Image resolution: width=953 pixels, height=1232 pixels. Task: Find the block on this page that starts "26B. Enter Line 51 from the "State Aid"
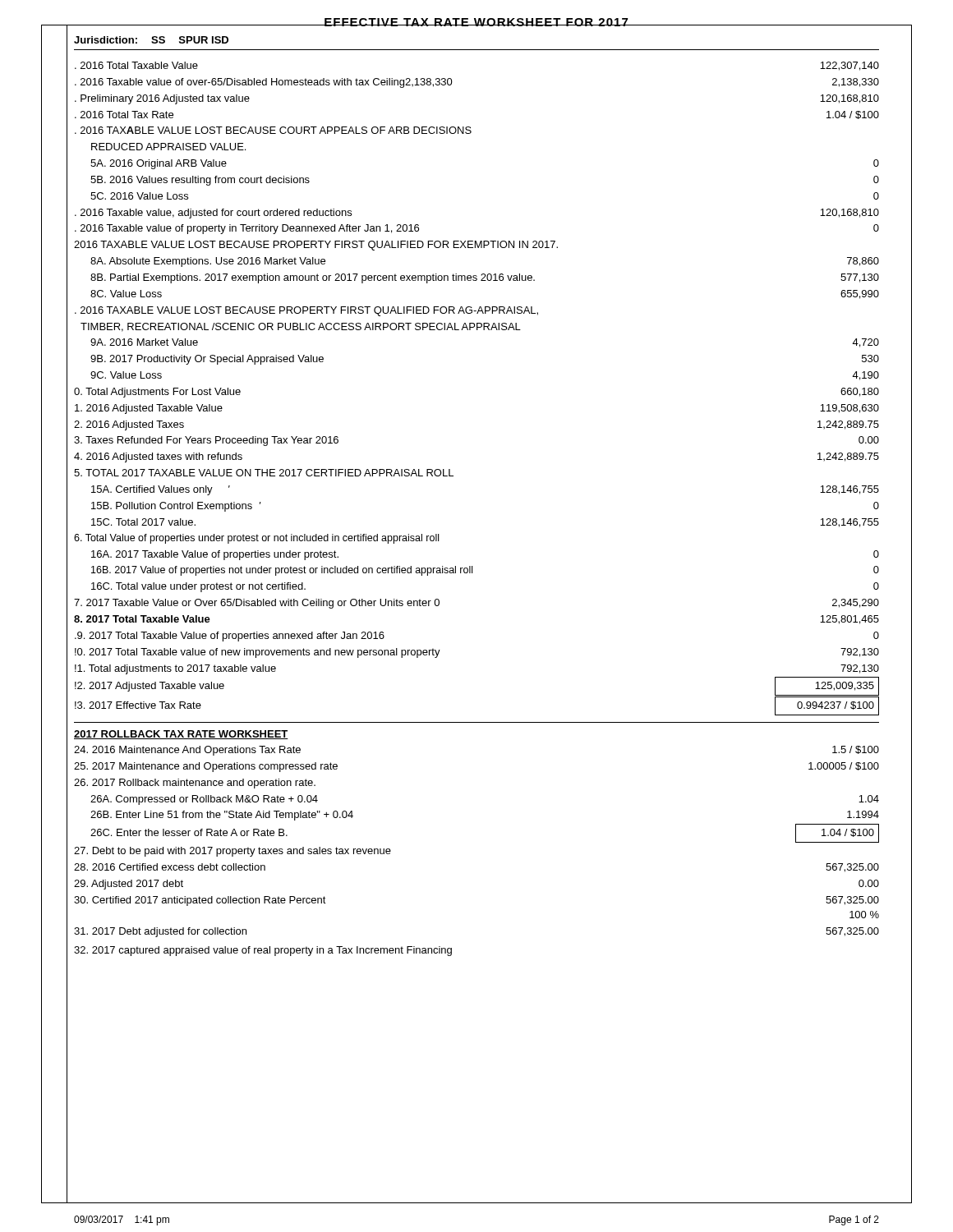coord(218,815)
